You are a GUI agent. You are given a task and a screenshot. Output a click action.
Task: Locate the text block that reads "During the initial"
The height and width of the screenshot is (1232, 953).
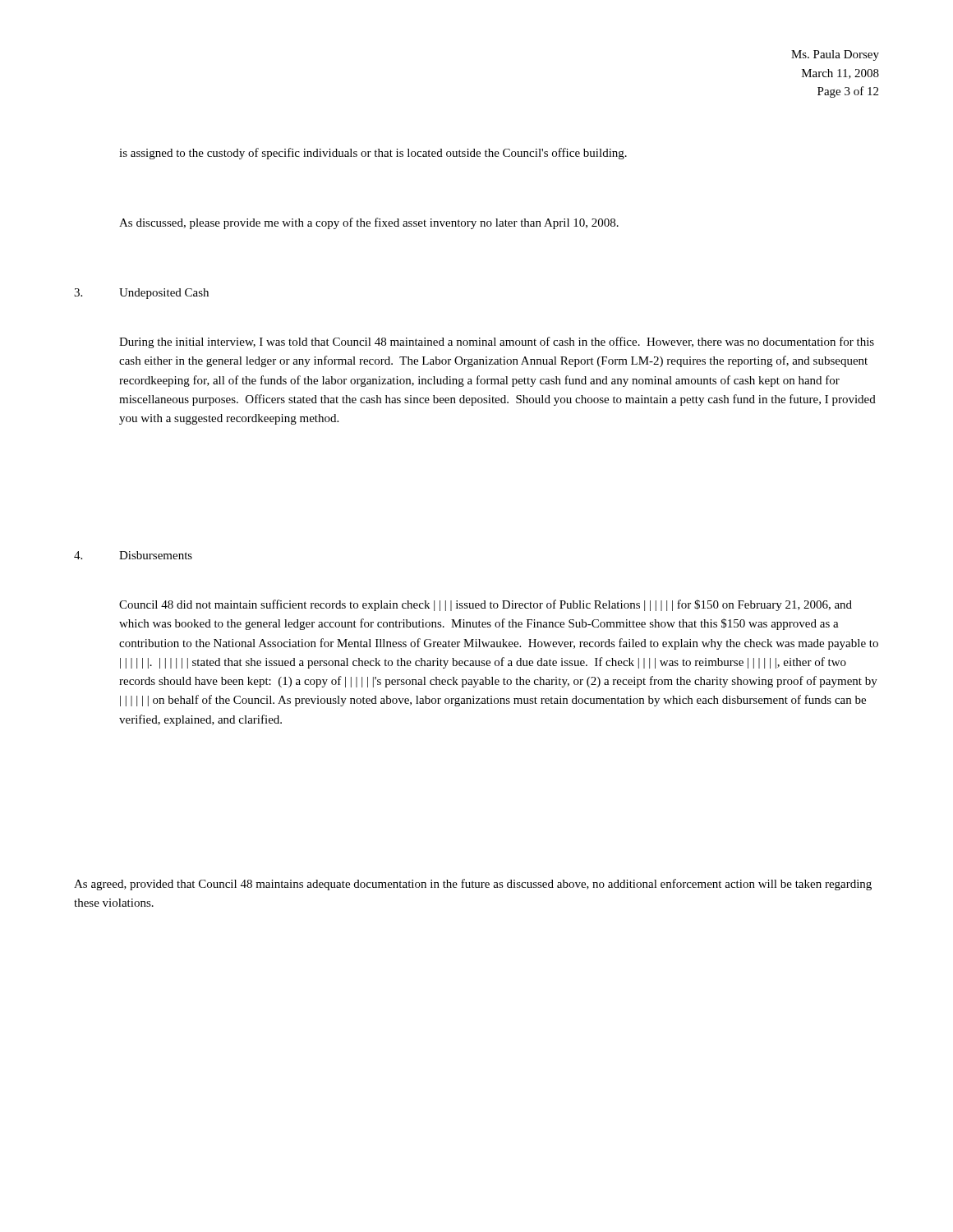497,380
